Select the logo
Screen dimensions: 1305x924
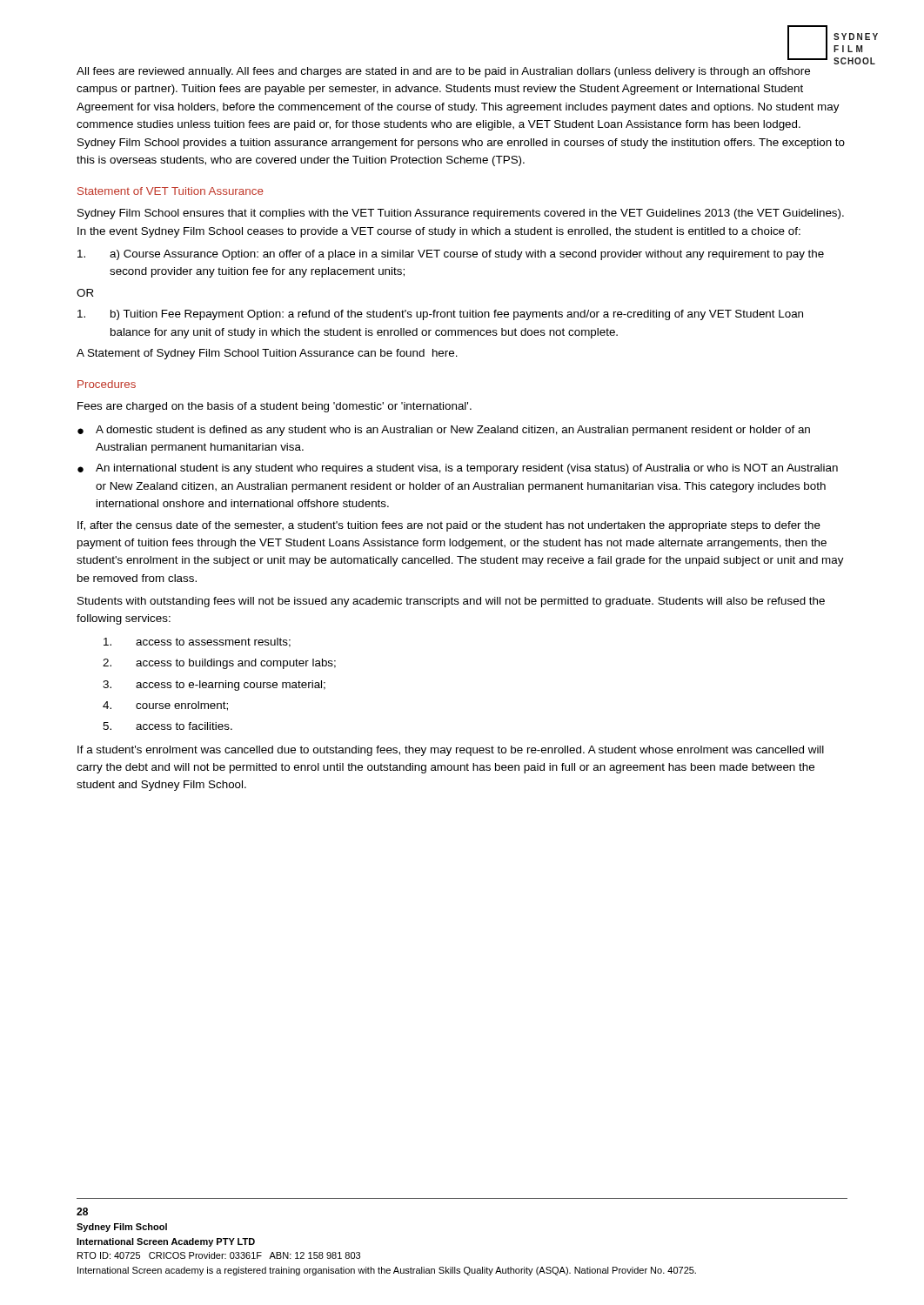click(834, 54)
